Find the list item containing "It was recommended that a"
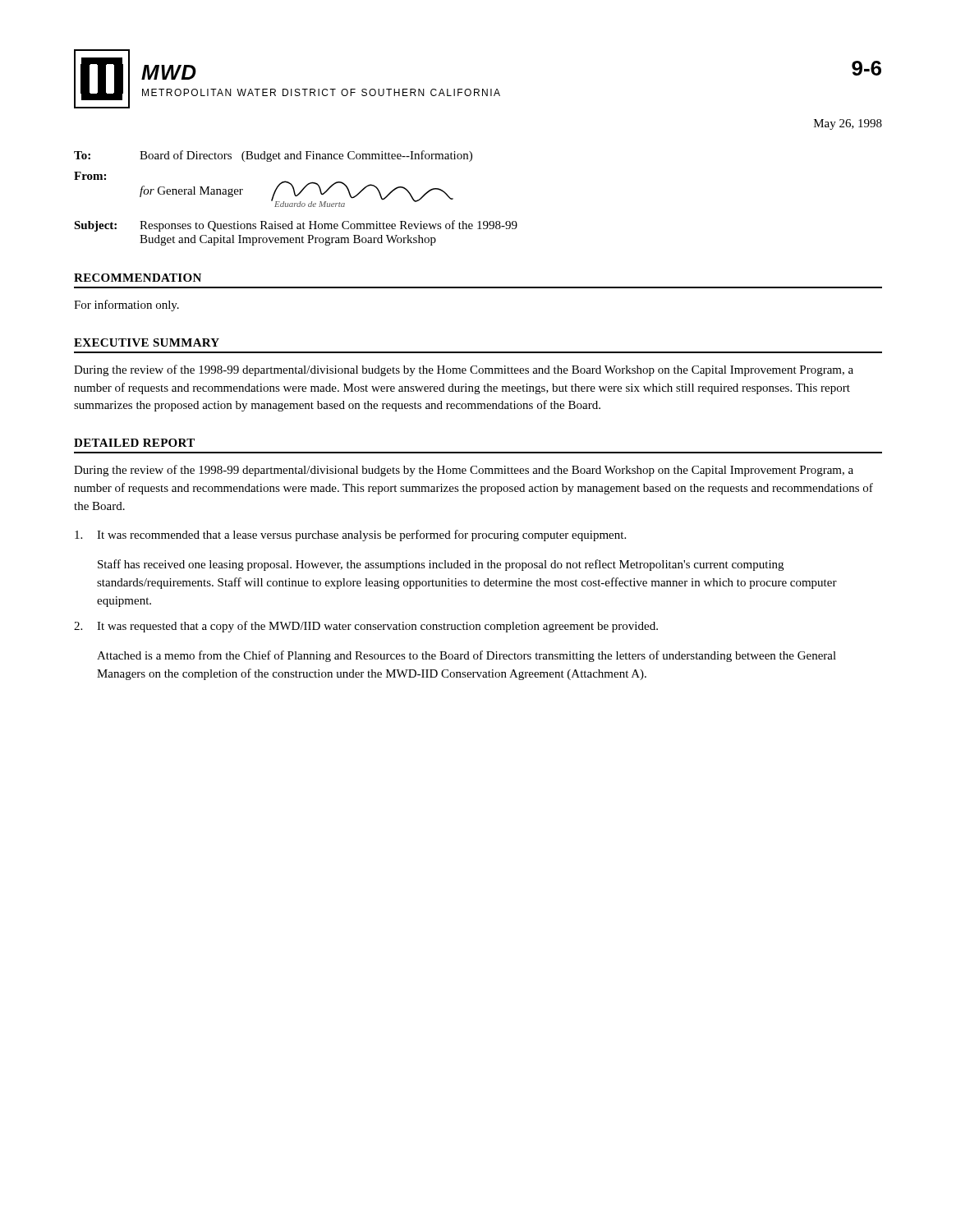This screenshot has height=1232, width=956. [478, 536]
